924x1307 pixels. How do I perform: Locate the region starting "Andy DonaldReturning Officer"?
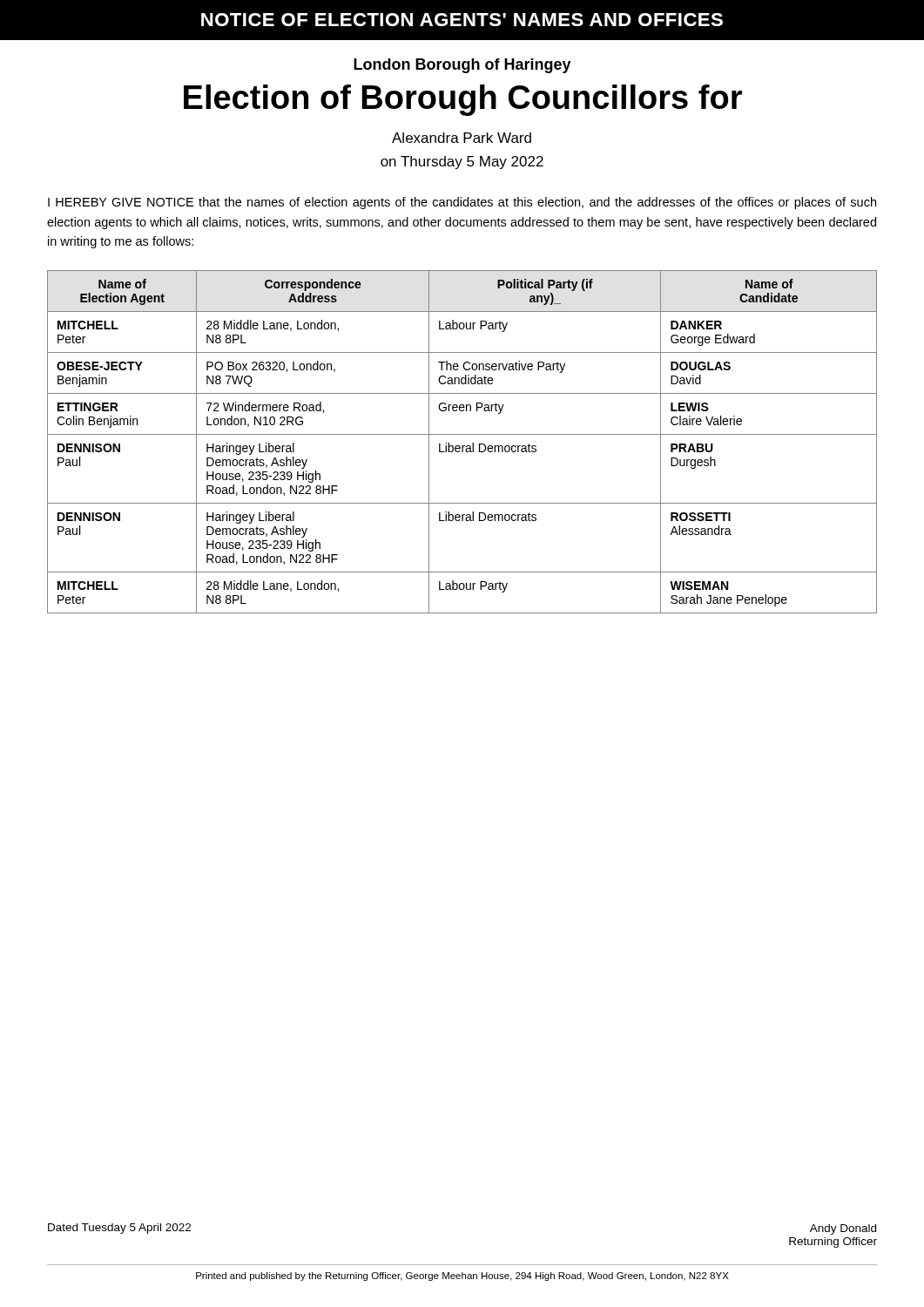[833, 1235]
